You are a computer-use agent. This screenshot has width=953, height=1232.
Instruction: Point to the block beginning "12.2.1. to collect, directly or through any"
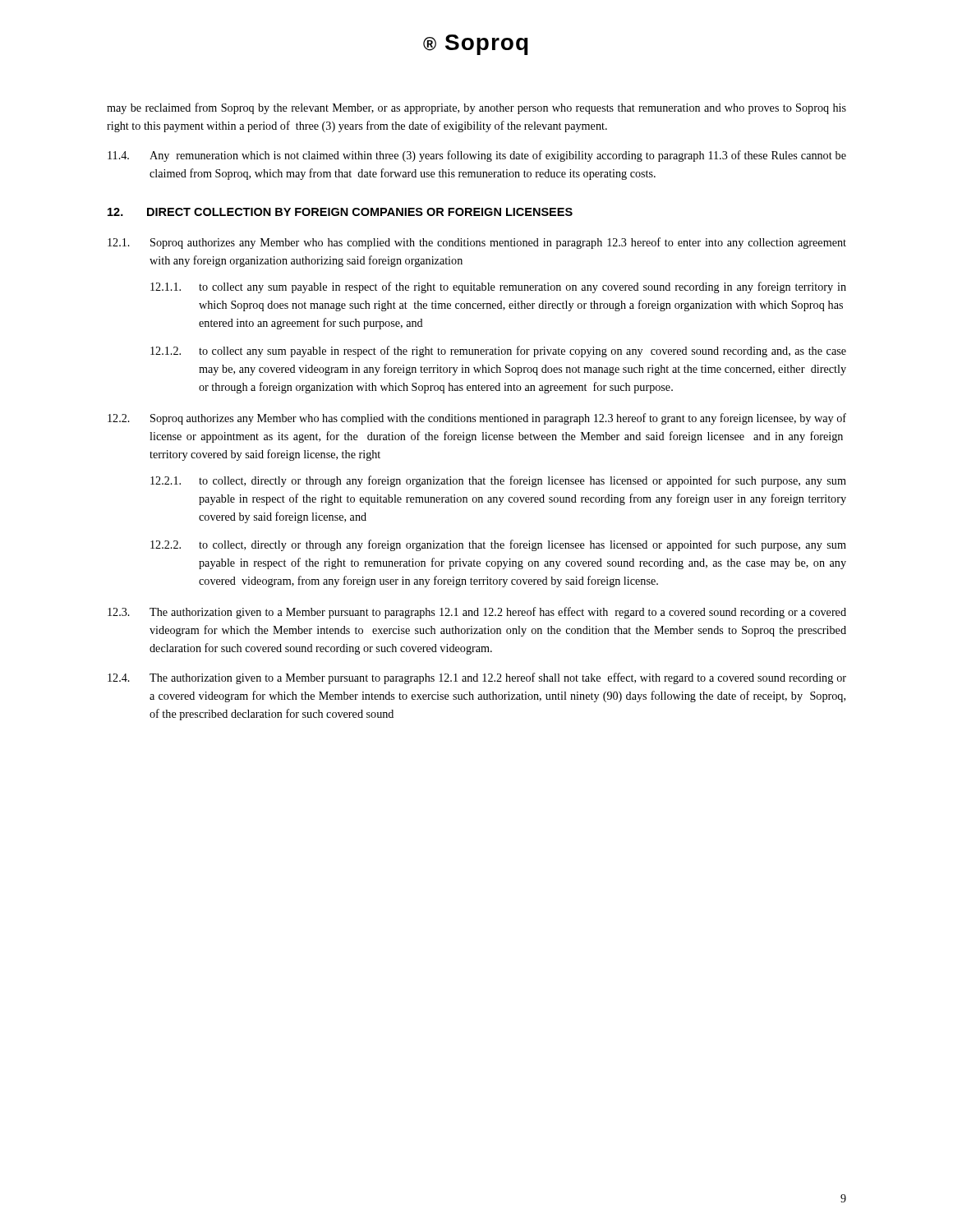click(x=498, y=499)
